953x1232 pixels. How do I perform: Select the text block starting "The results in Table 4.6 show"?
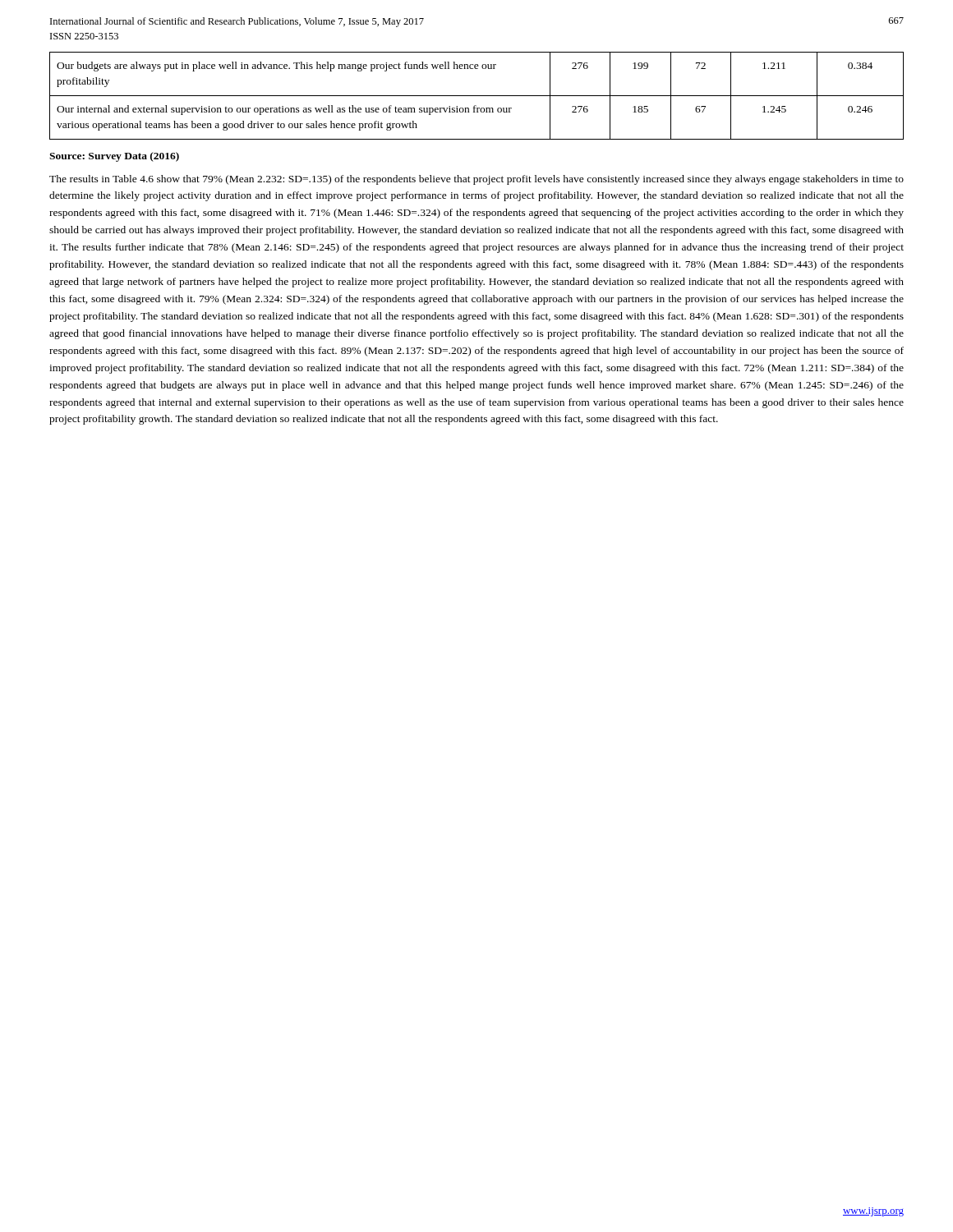476,299
